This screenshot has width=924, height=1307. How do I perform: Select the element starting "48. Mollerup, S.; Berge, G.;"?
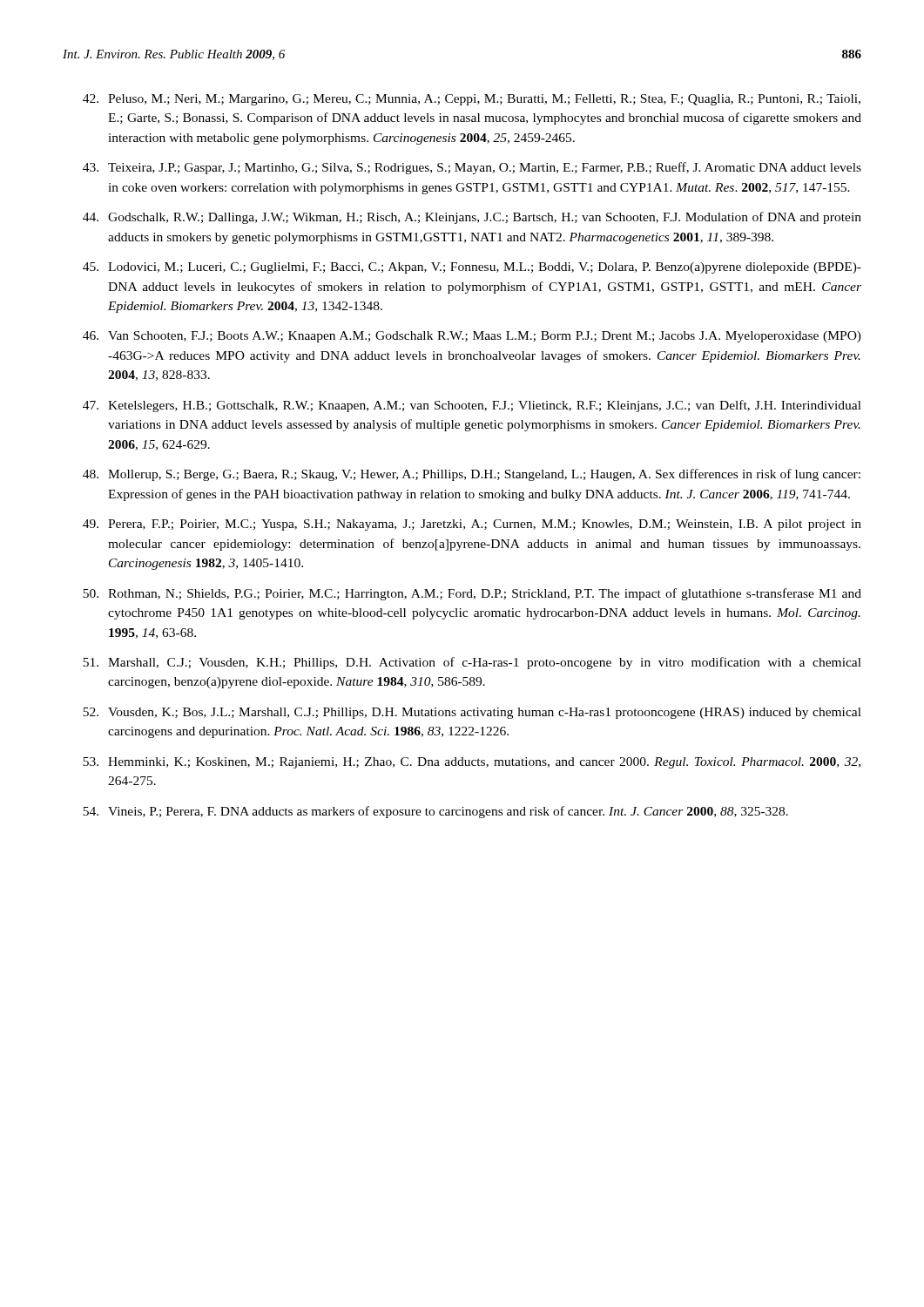tap(462, 484)
